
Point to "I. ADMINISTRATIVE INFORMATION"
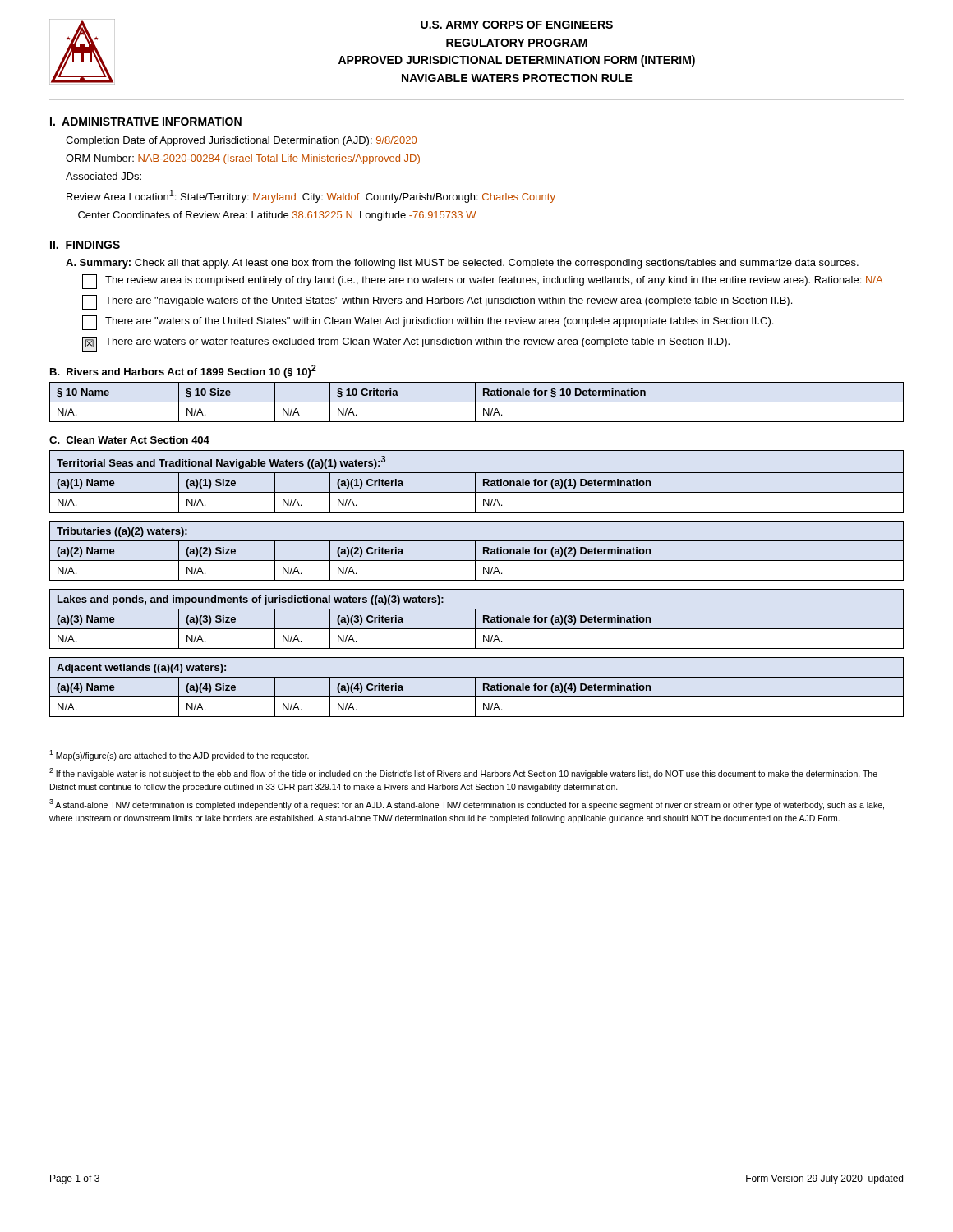pos(146,121)
